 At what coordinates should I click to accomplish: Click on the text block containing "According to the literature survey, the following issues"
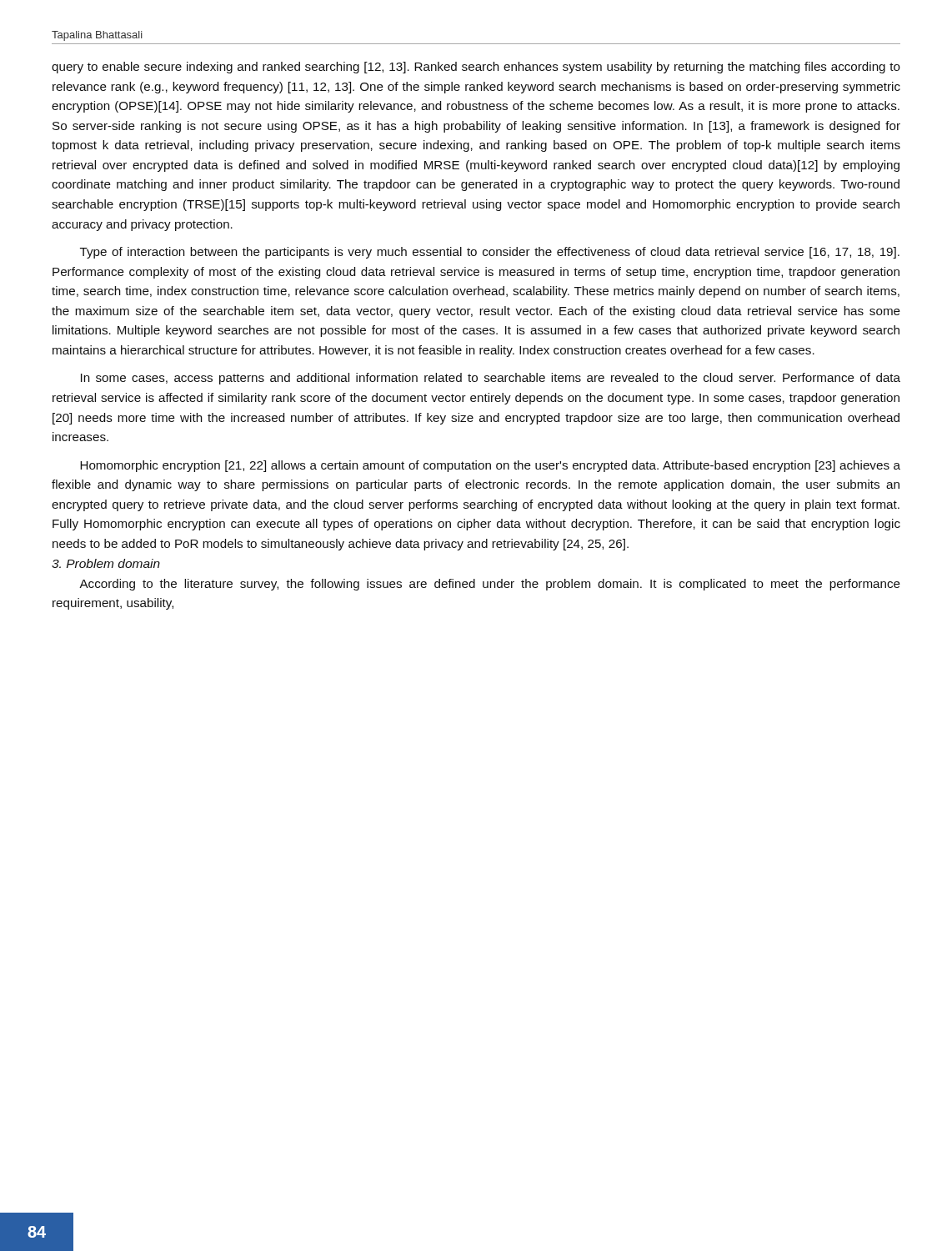(x=476, y=593)
